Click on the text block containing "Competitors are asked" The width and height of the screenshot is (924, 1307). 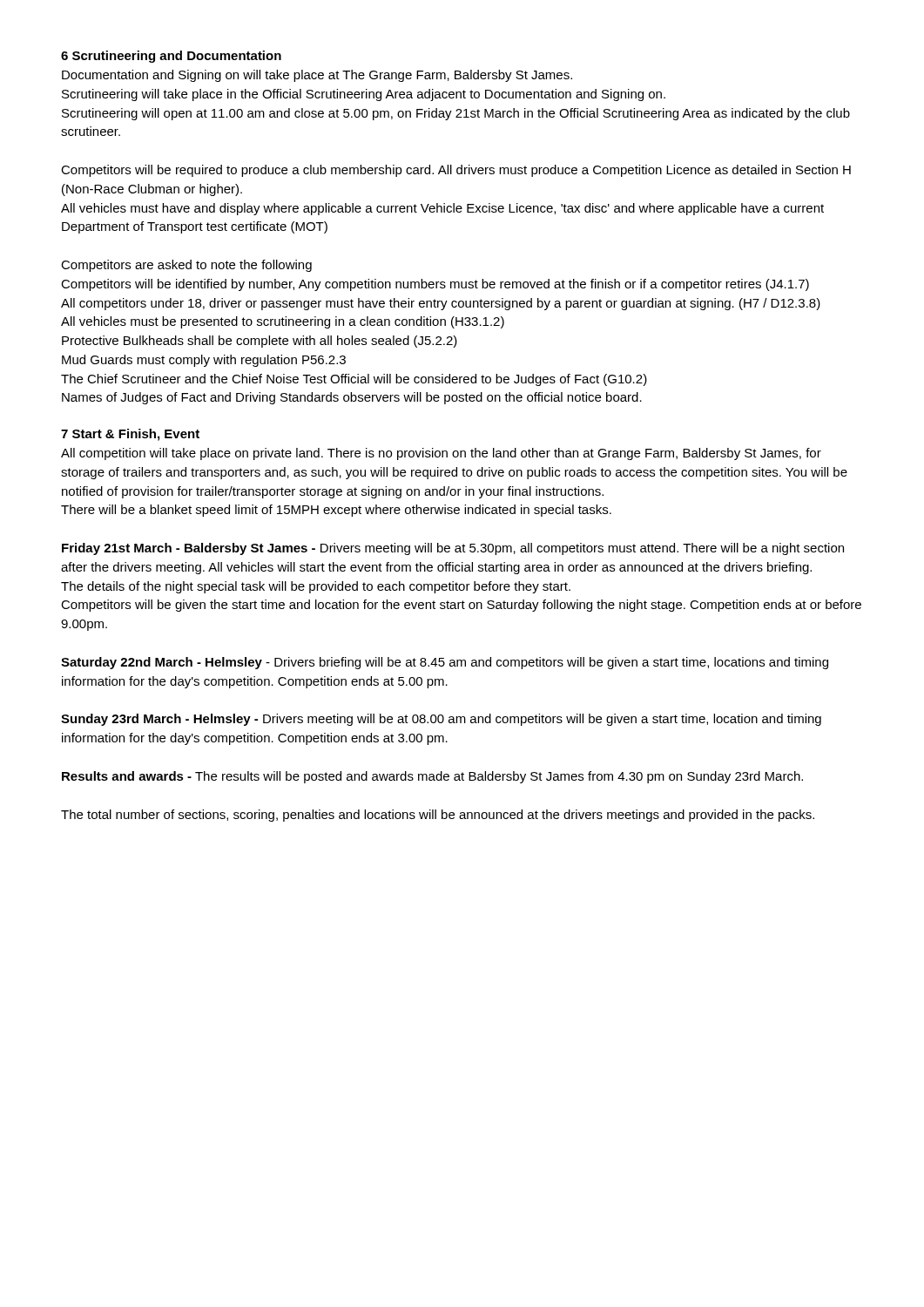pyautogui.click(x=441, y=331)
